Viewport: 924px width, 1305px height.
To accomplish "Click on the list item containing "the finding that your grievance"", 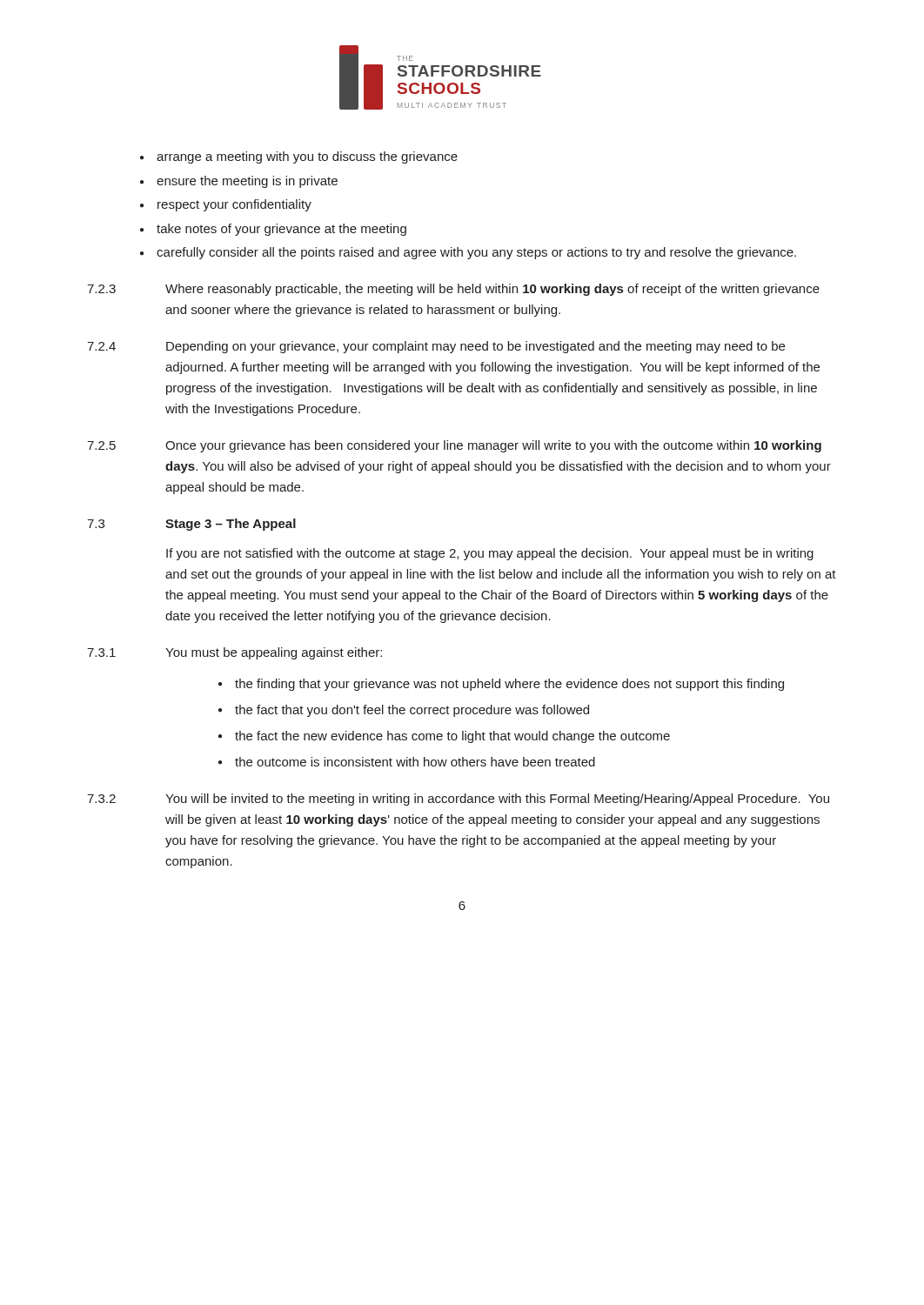I will click(x=510, y=683).
